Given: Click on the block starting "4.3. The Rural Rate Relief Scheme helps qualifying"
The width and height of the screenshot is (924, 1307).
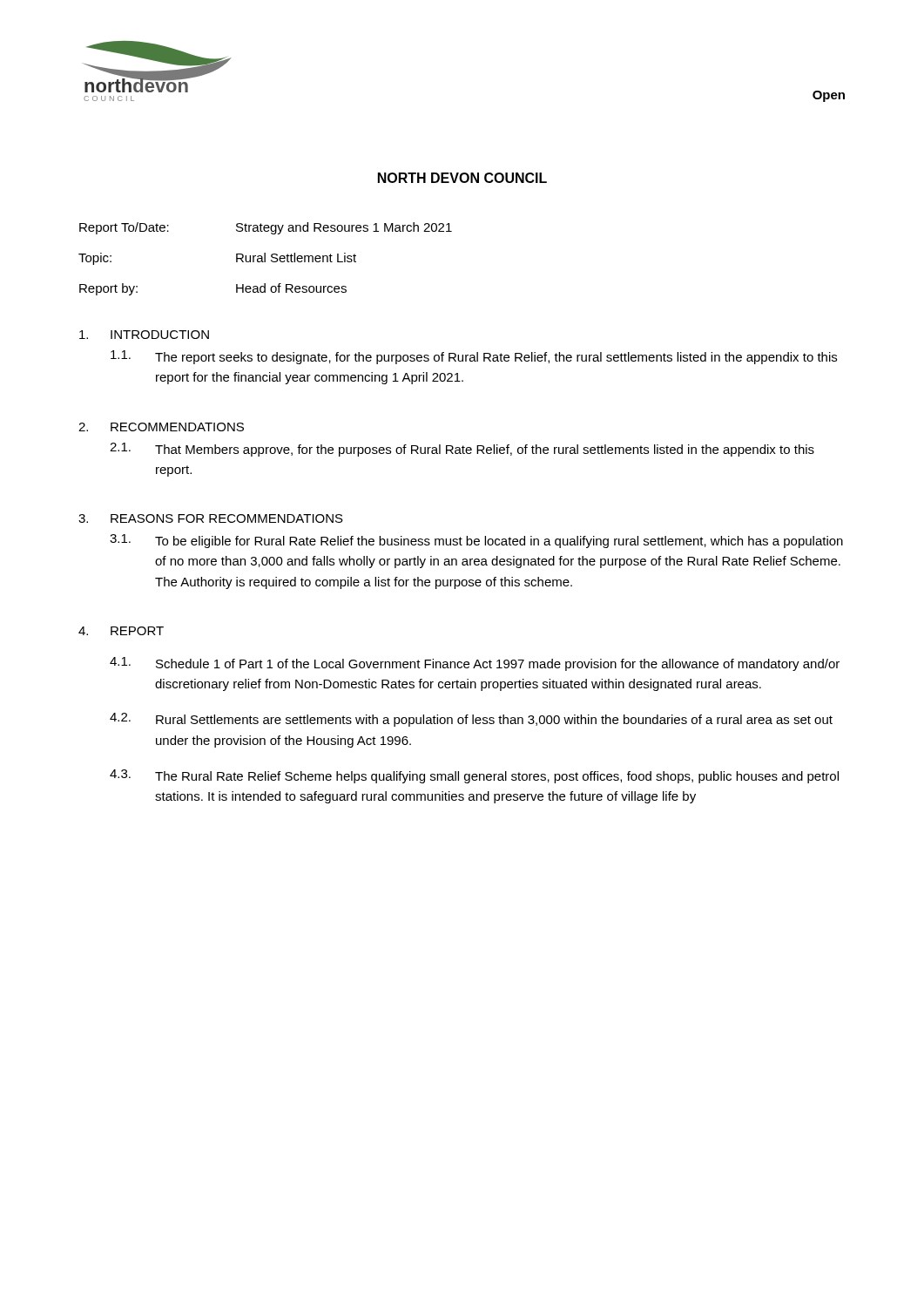Looking at the screenshot, I should (x=478, y=786).
